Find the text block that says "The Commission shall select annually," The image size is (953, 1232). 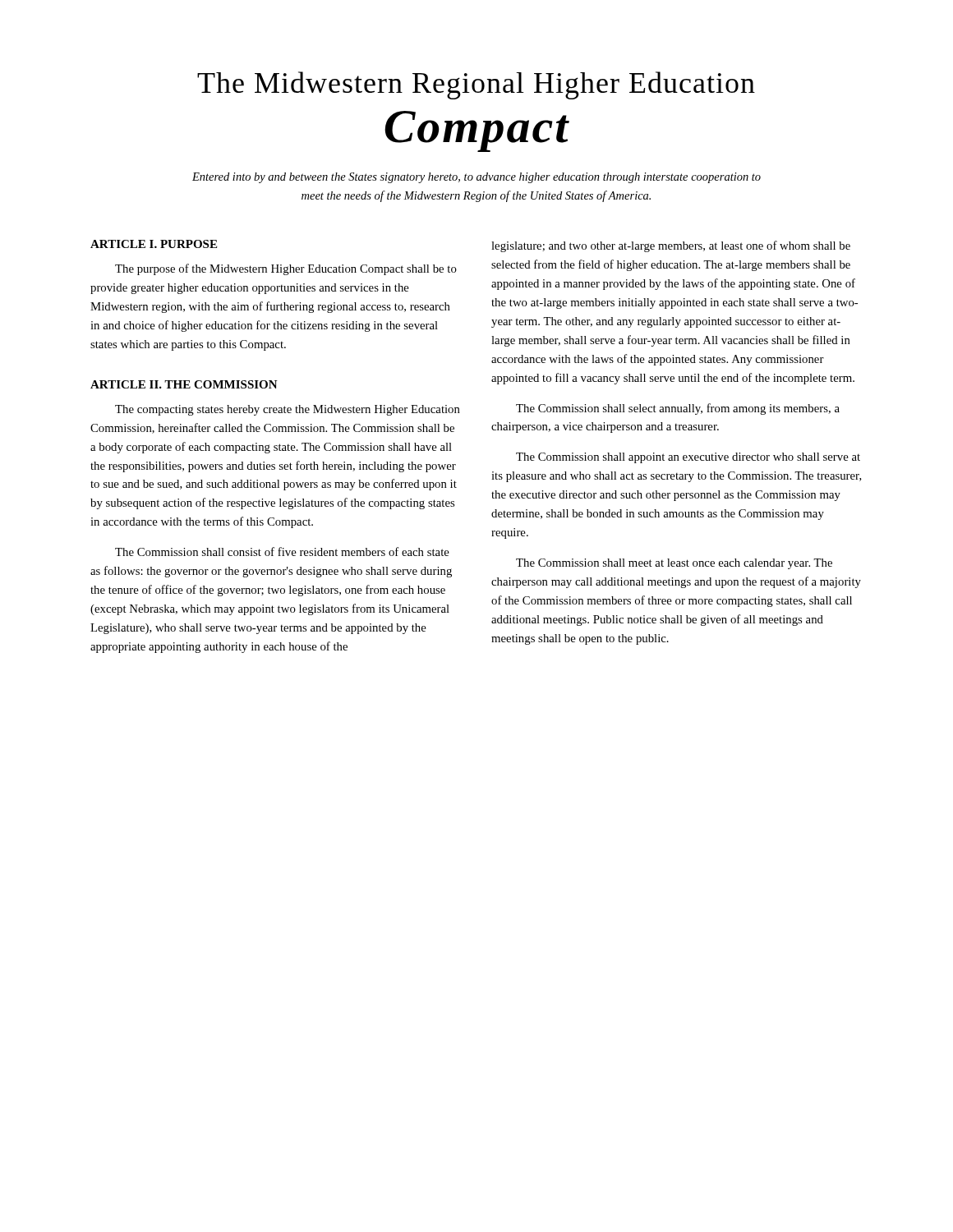click(x=665, y=417)
